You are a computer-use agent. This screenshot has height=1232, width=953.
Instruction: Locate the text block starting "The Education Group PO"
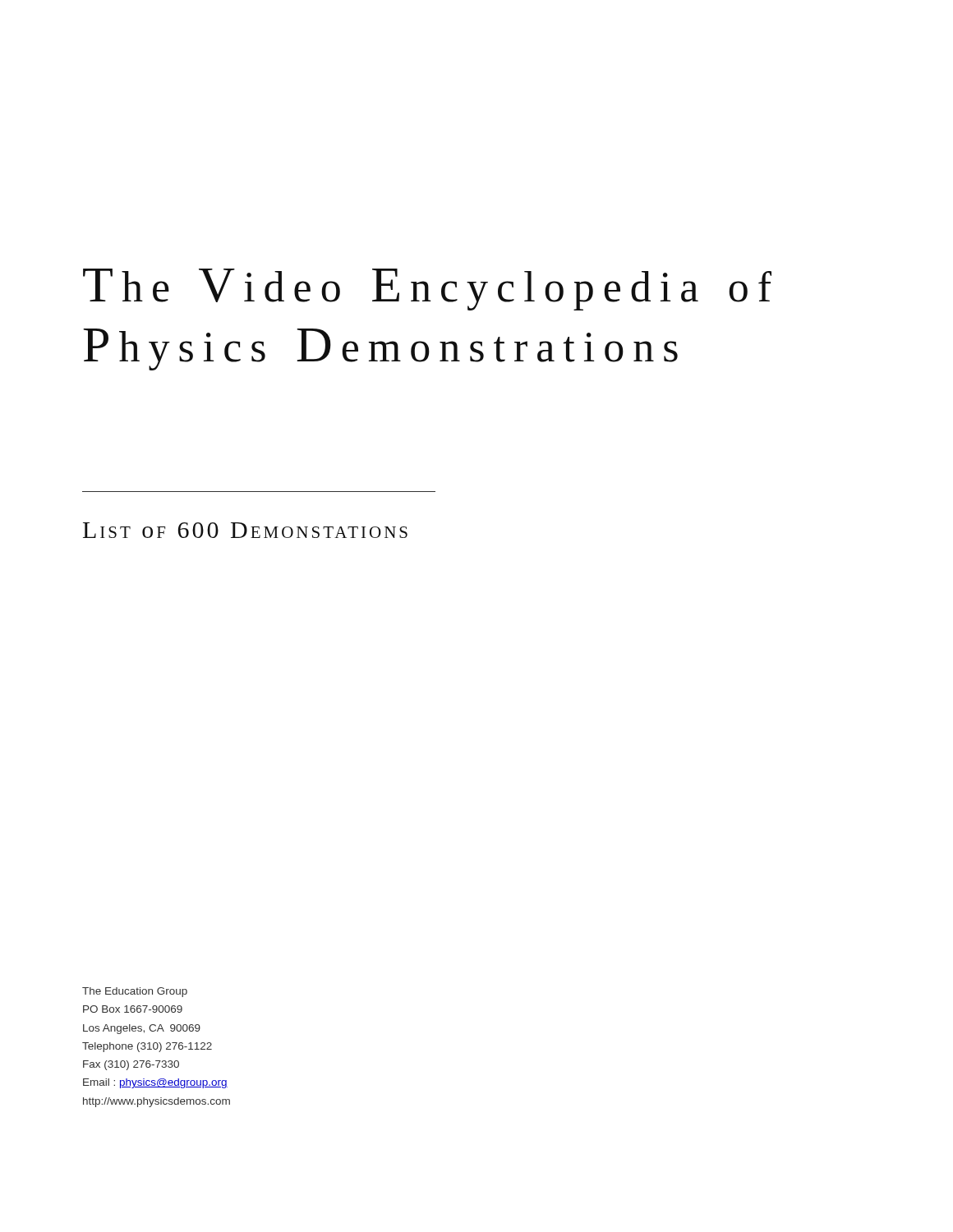pos(156,1046)
